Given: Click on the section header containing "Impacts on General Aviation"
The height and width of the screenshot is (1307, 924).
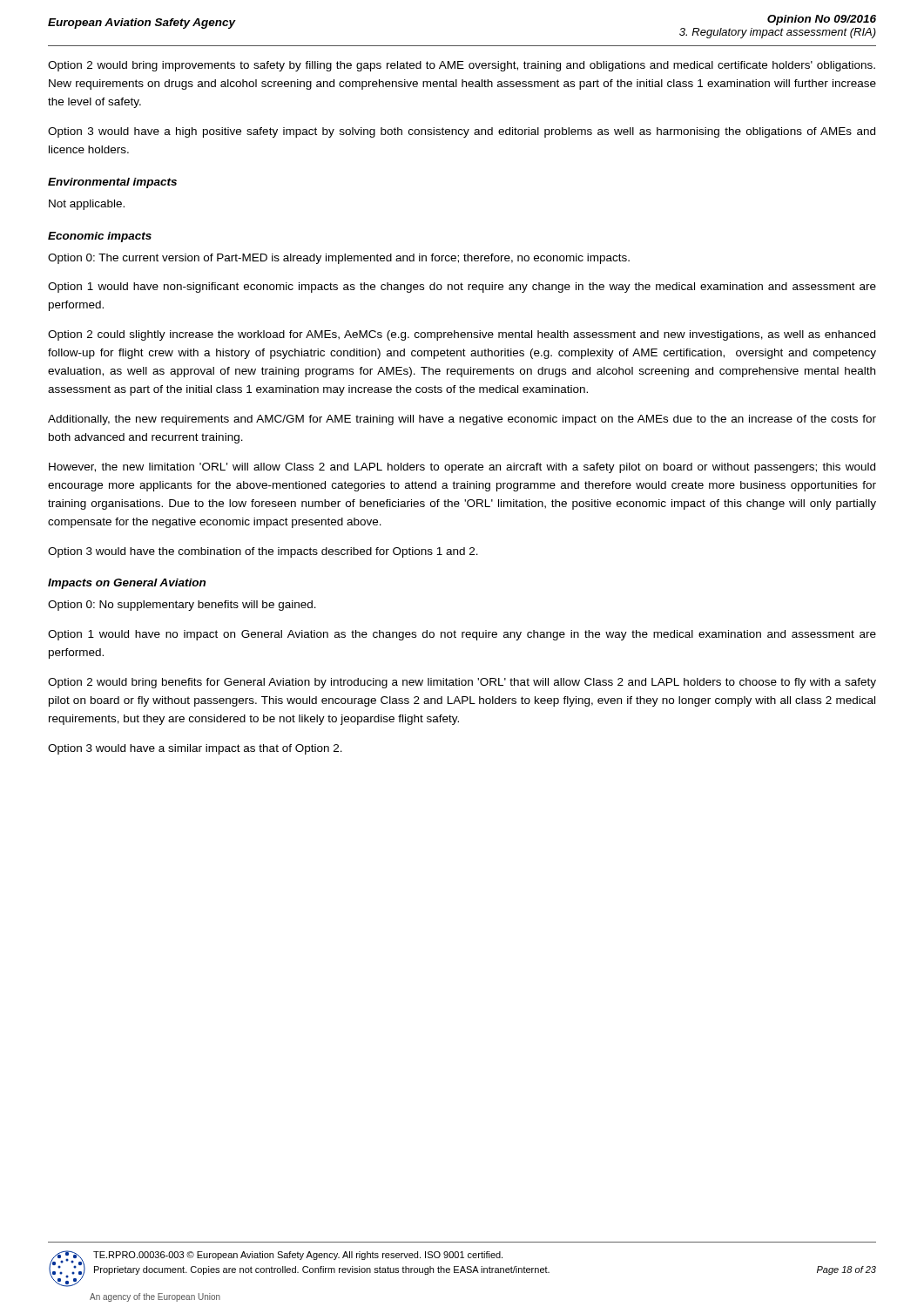Looking at the screenshot, I should coord(127,583).
